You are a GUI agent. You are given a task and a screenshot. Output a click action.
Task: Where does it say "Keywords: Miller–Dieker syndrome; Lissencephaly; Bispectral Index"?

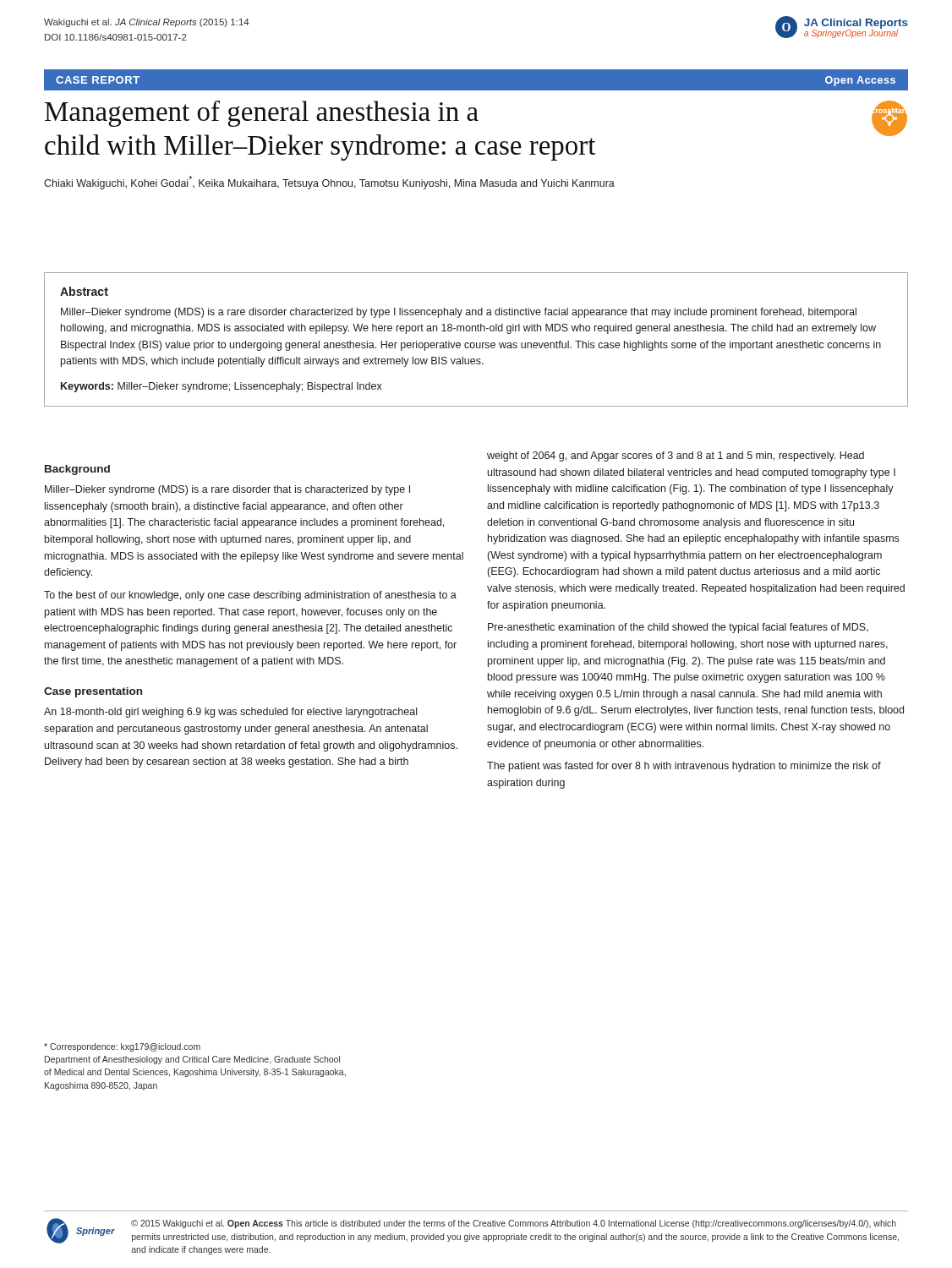tap(221, 386)
